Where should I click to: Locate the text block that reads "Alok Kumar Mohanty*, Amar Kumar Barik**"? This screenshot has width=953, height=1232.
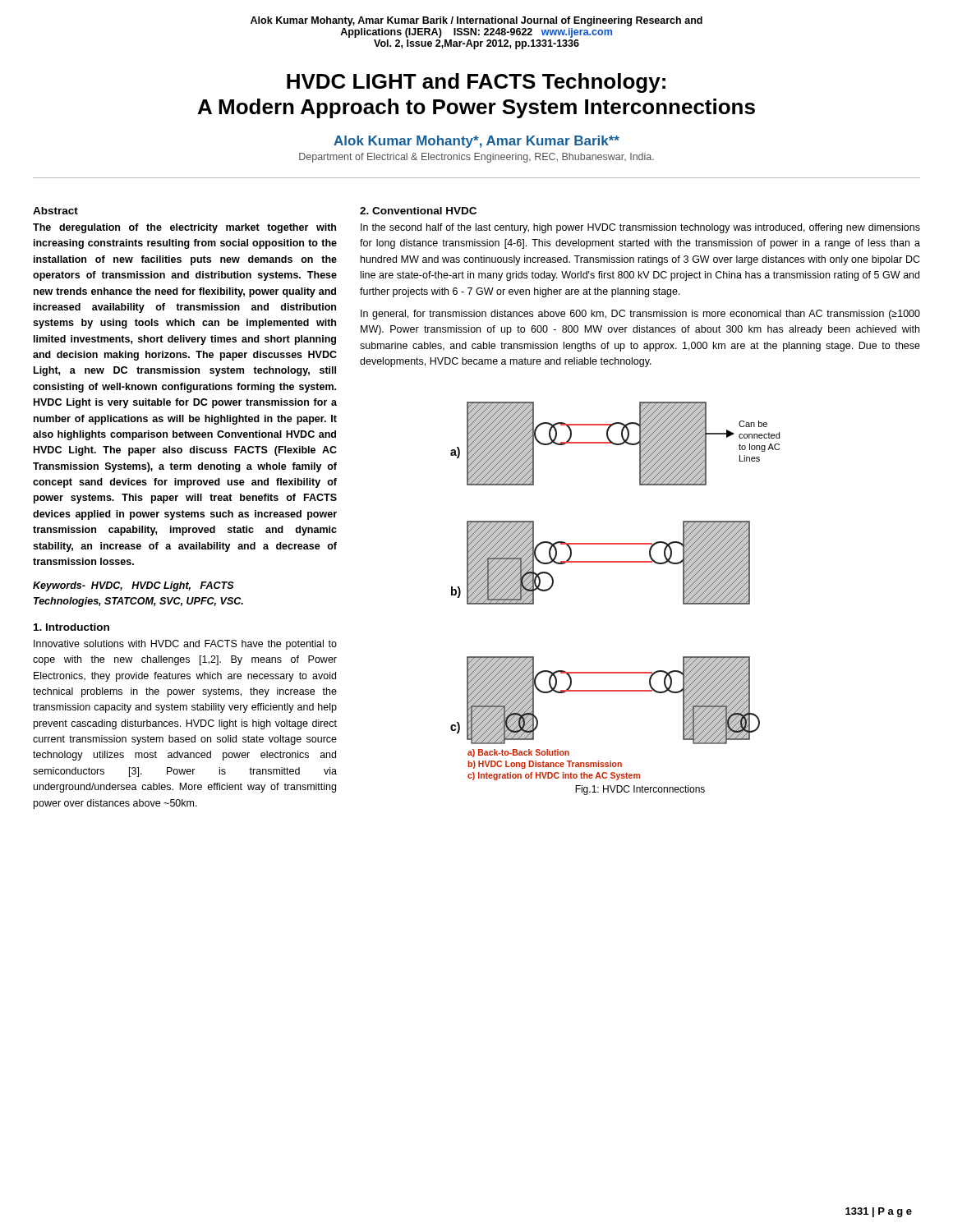pyautogui.click(x=476, y=148)
